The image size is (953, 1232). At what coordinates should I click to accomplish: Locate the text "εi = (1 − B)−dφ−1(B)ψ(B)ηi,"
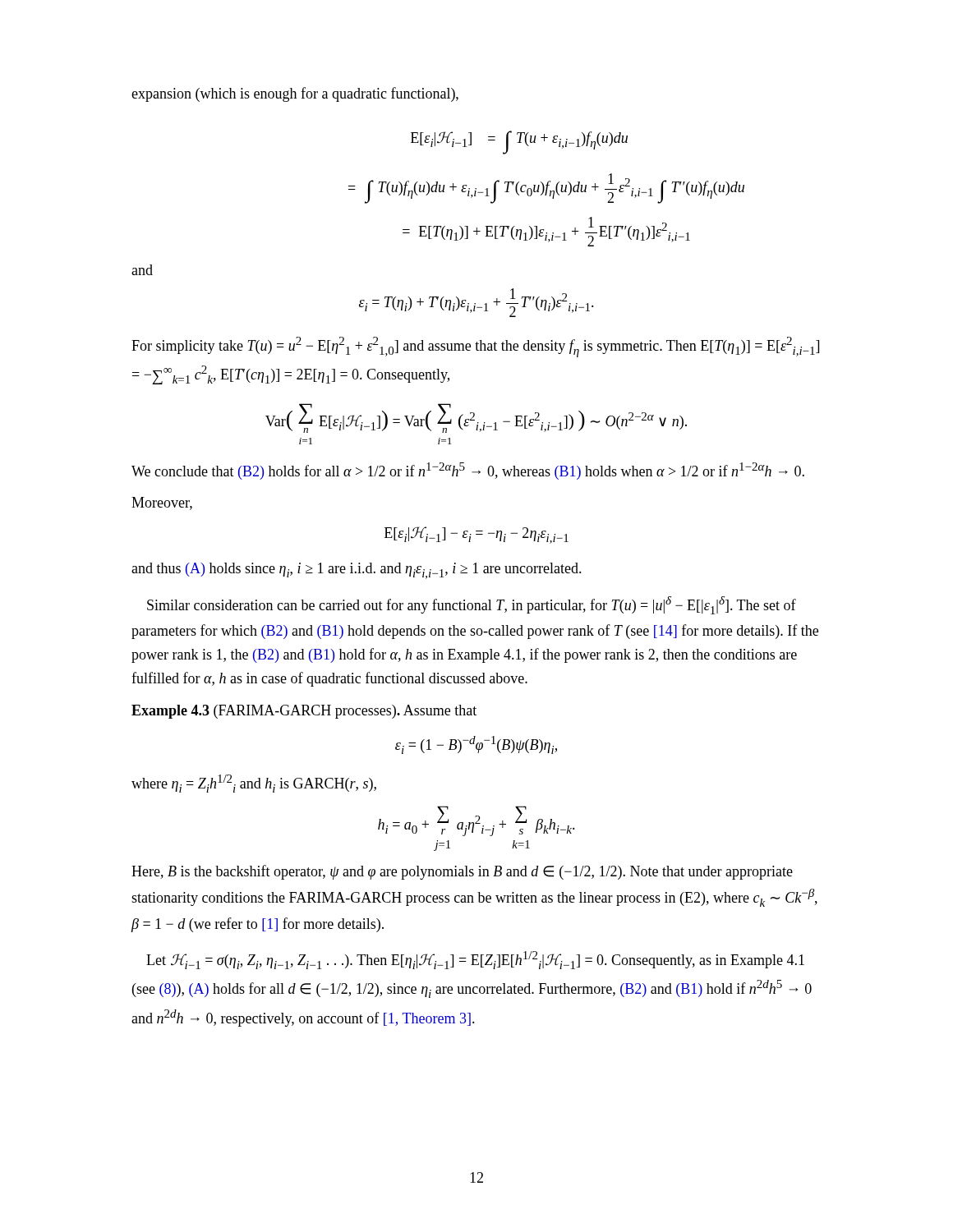(476, 745)
